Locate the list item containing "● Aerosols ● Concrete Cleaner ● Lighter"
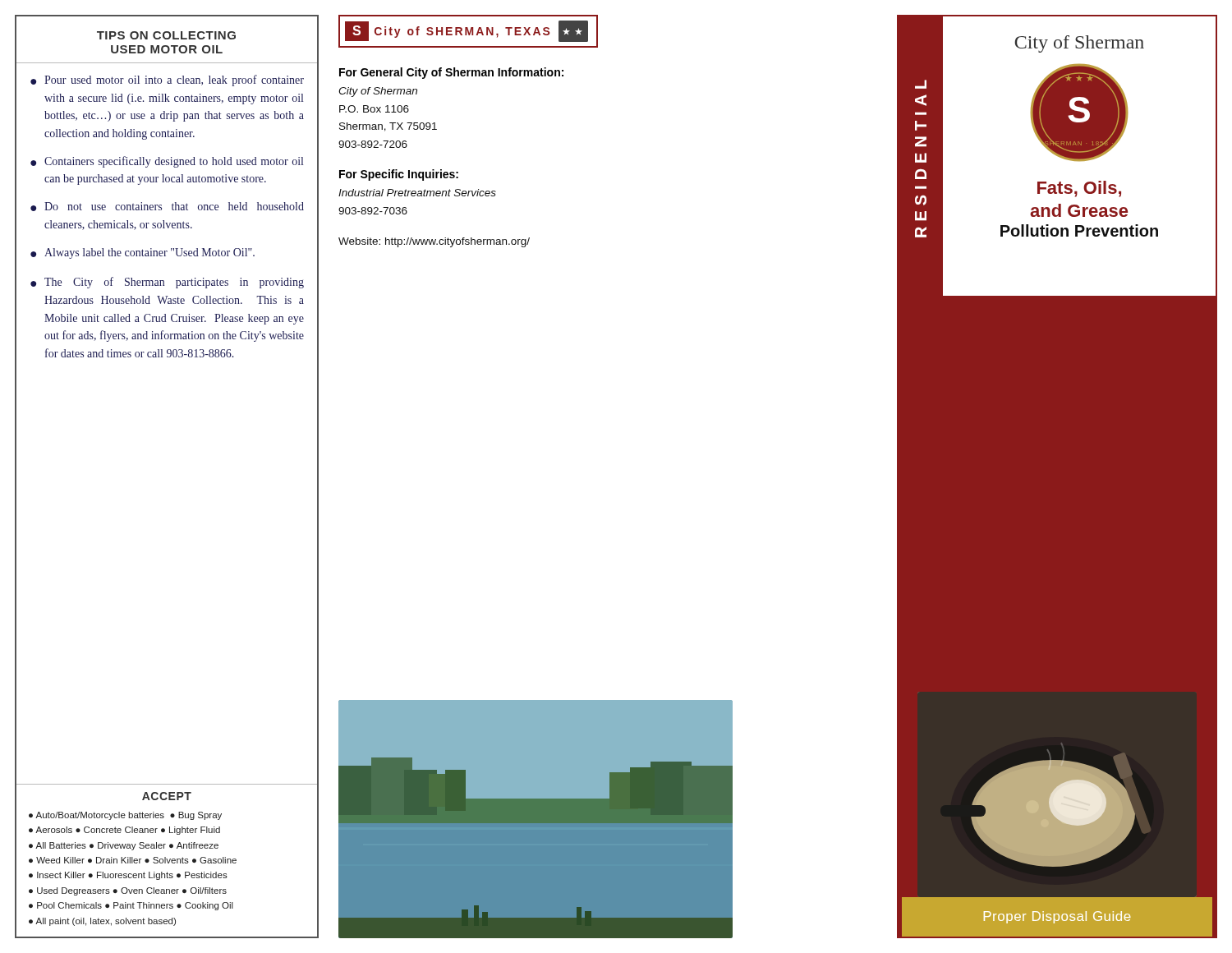The image size is (1232, 953). 124,830
